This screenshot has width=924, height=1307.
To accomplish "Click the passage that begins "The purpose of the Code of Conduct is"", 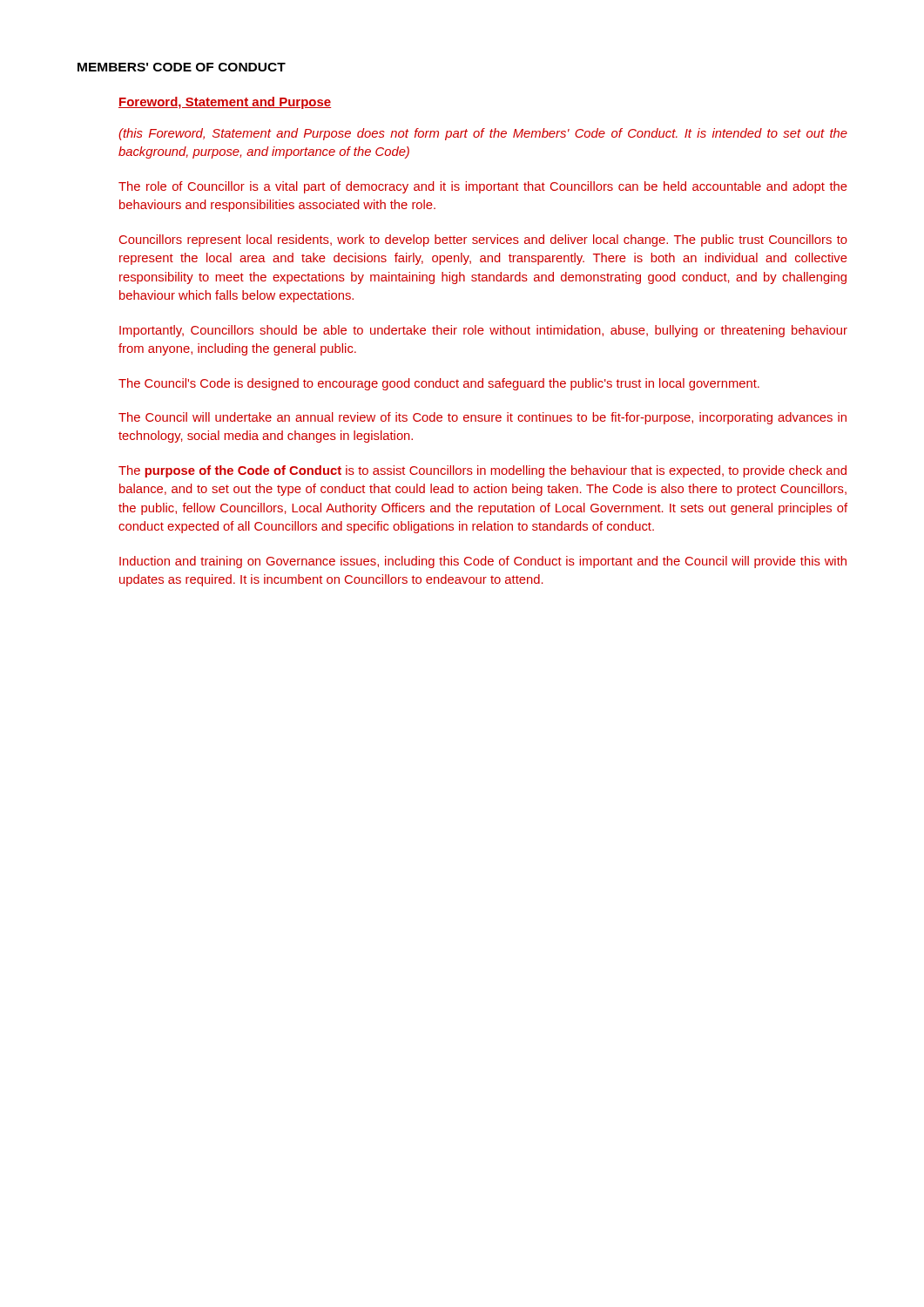I will 483,498.
